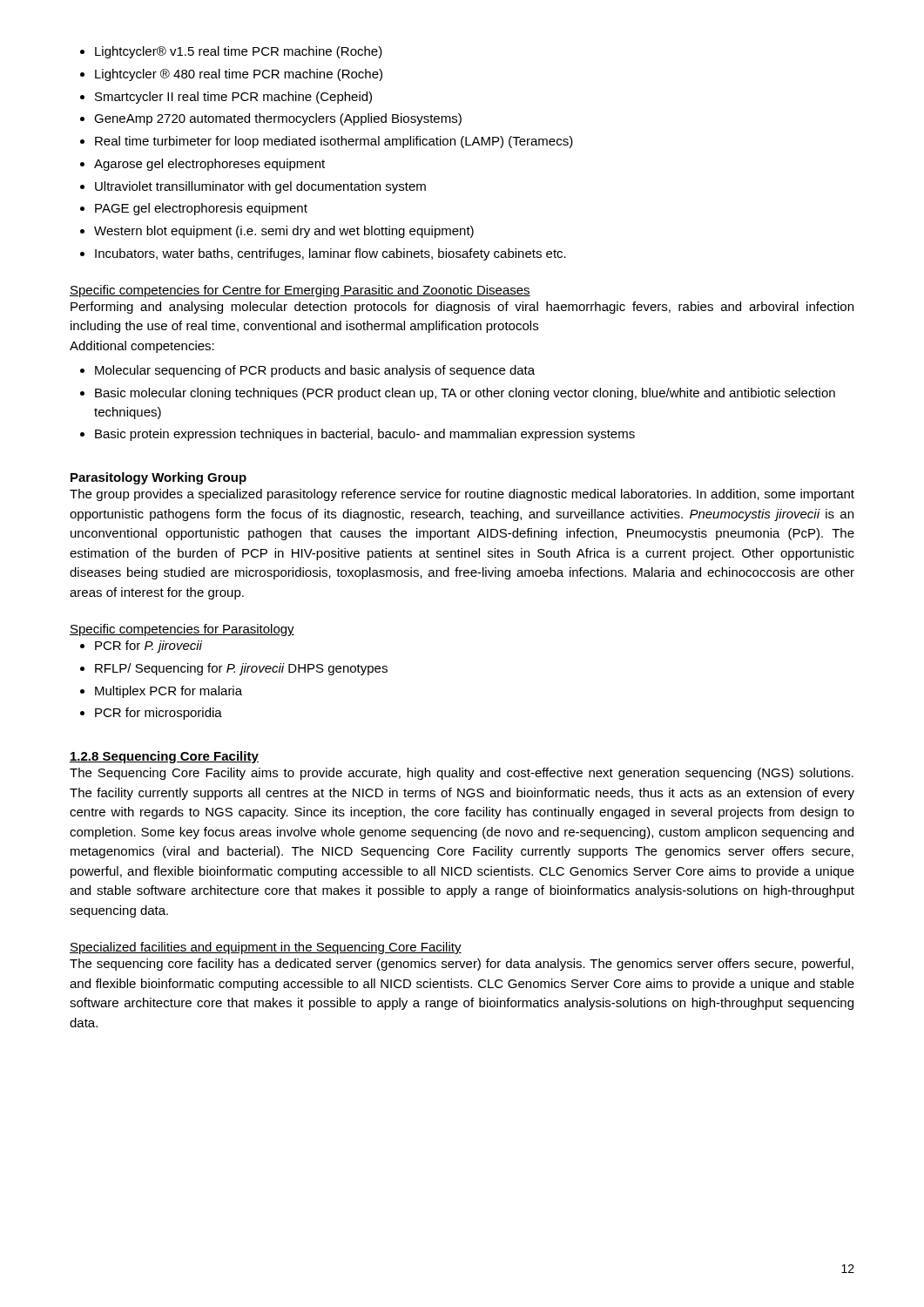The height and width of the screenshot is (1307, 924).
Task: Locate the list item with the text "Real time turbimeter for loop mediated isothermal amplification"
Action: click(x=334, y=141)
